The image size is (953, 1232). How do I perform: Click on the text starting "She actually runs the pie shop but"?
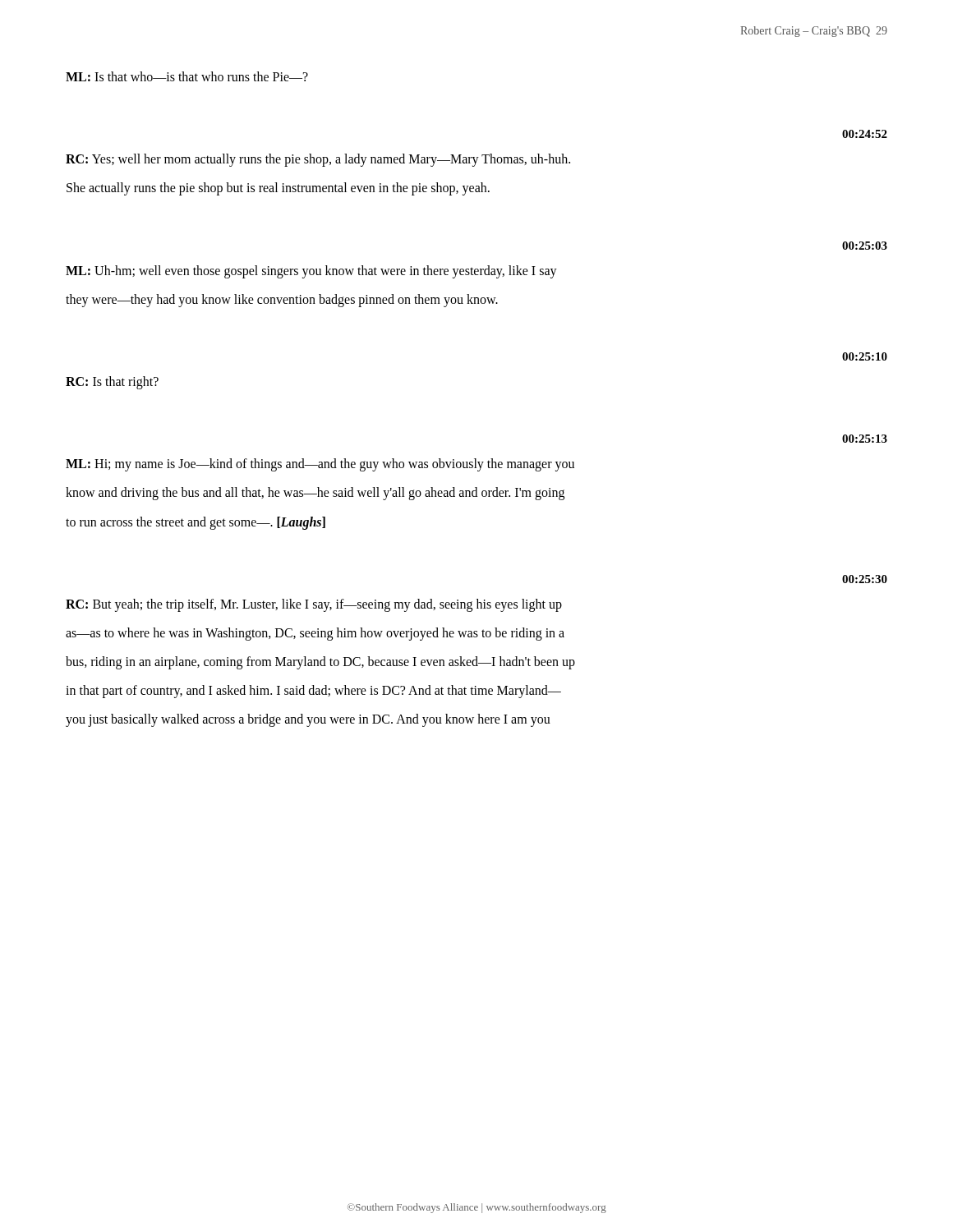coord(278,188)
